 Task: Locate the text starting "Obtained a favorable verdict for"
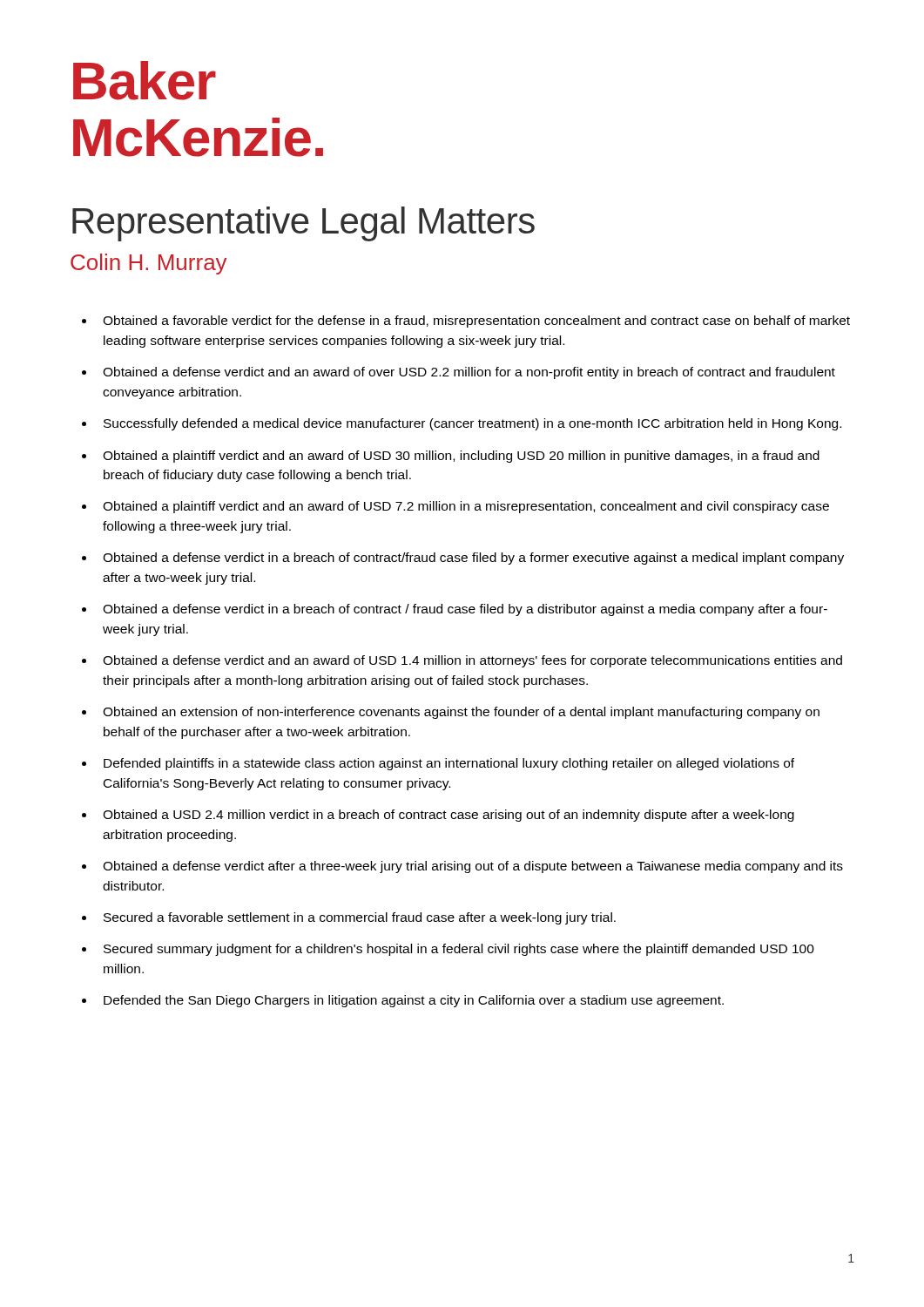point(476,330)
